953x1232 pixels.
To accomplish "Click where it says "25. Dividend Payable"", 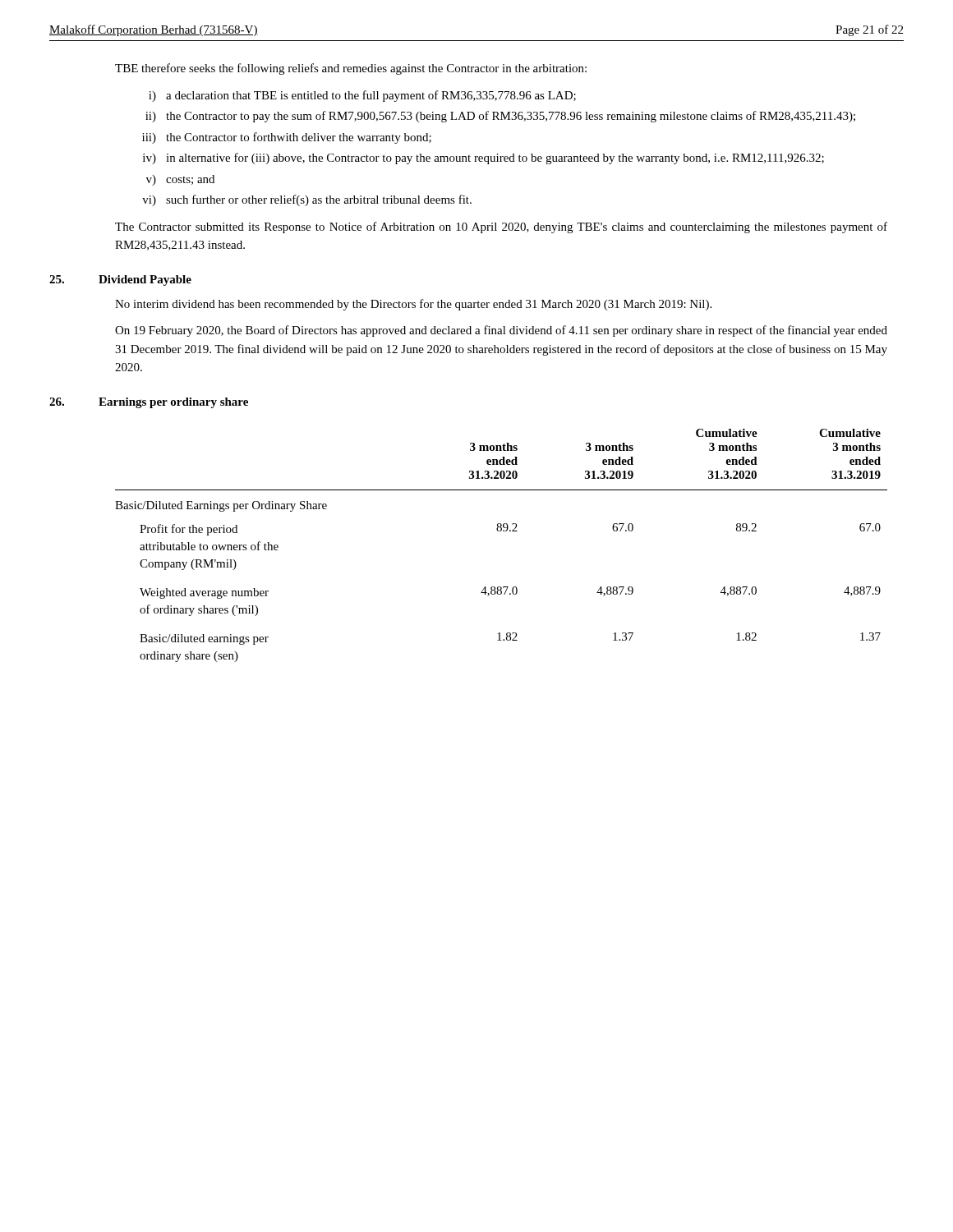I will 120,279.
